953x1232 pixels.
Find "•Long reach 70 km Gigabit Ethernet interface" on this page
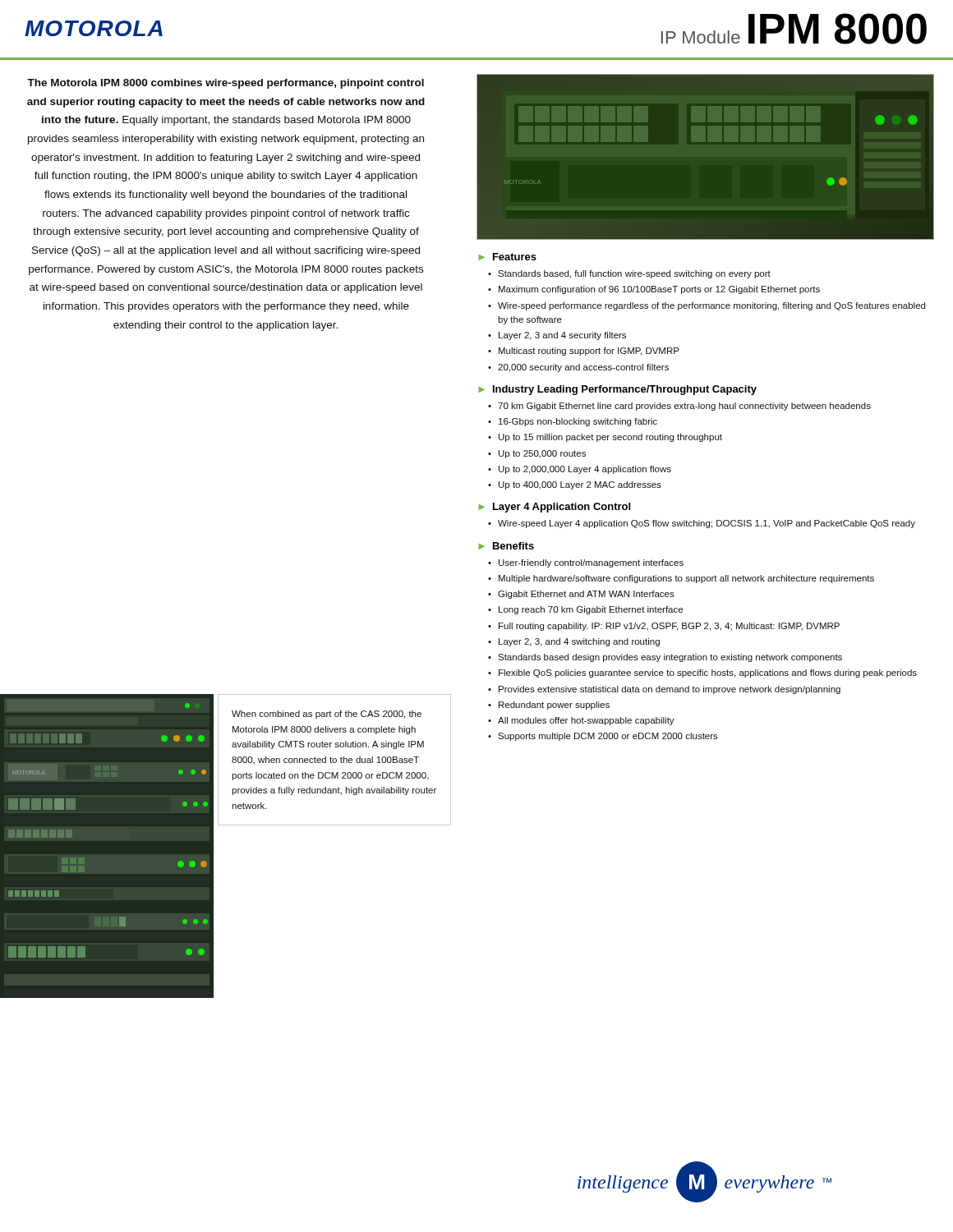(x=591, y=610)
